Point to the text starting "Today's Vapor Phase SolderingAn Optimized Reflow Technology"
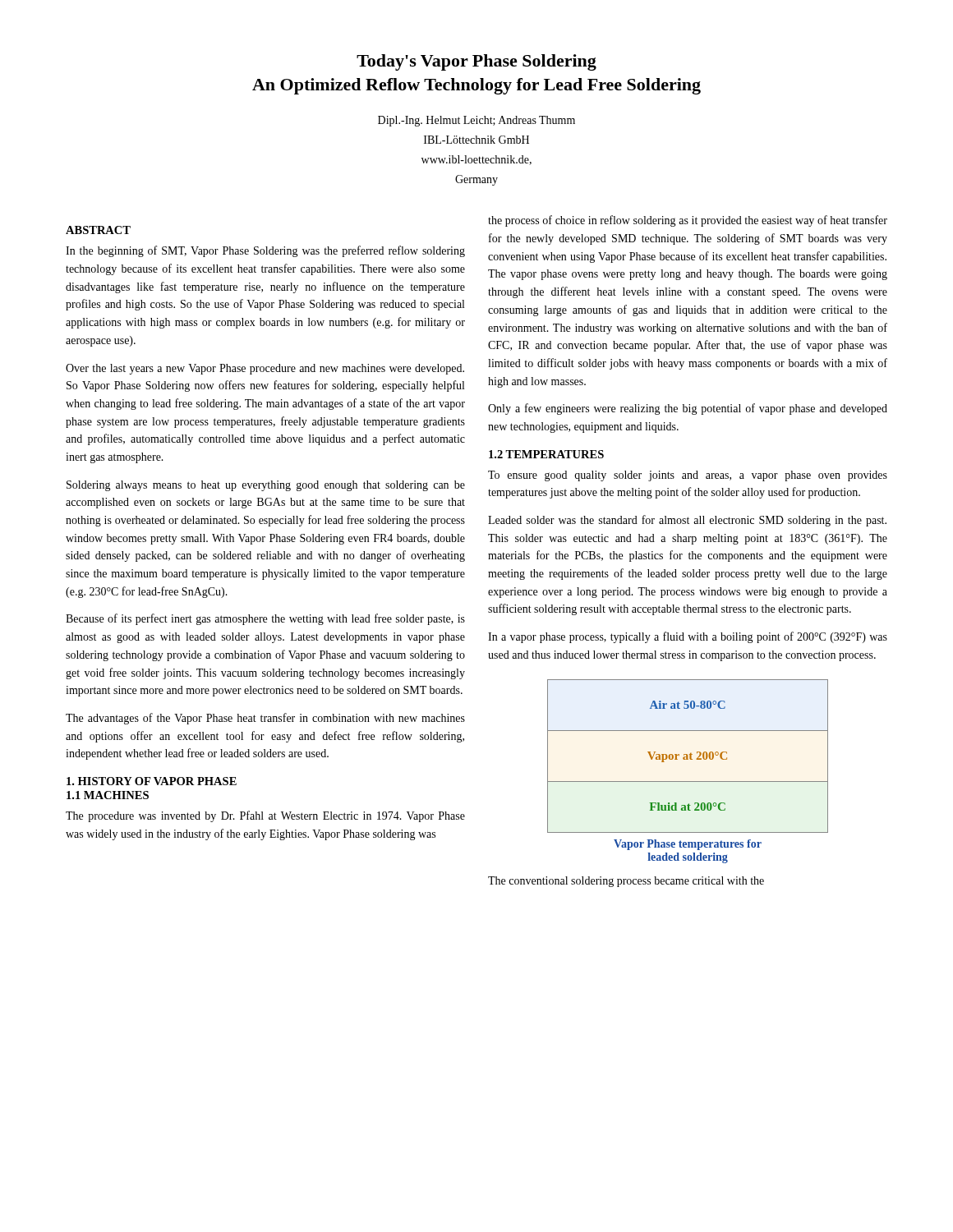953x1232 pixels. [x=476, y=73]
